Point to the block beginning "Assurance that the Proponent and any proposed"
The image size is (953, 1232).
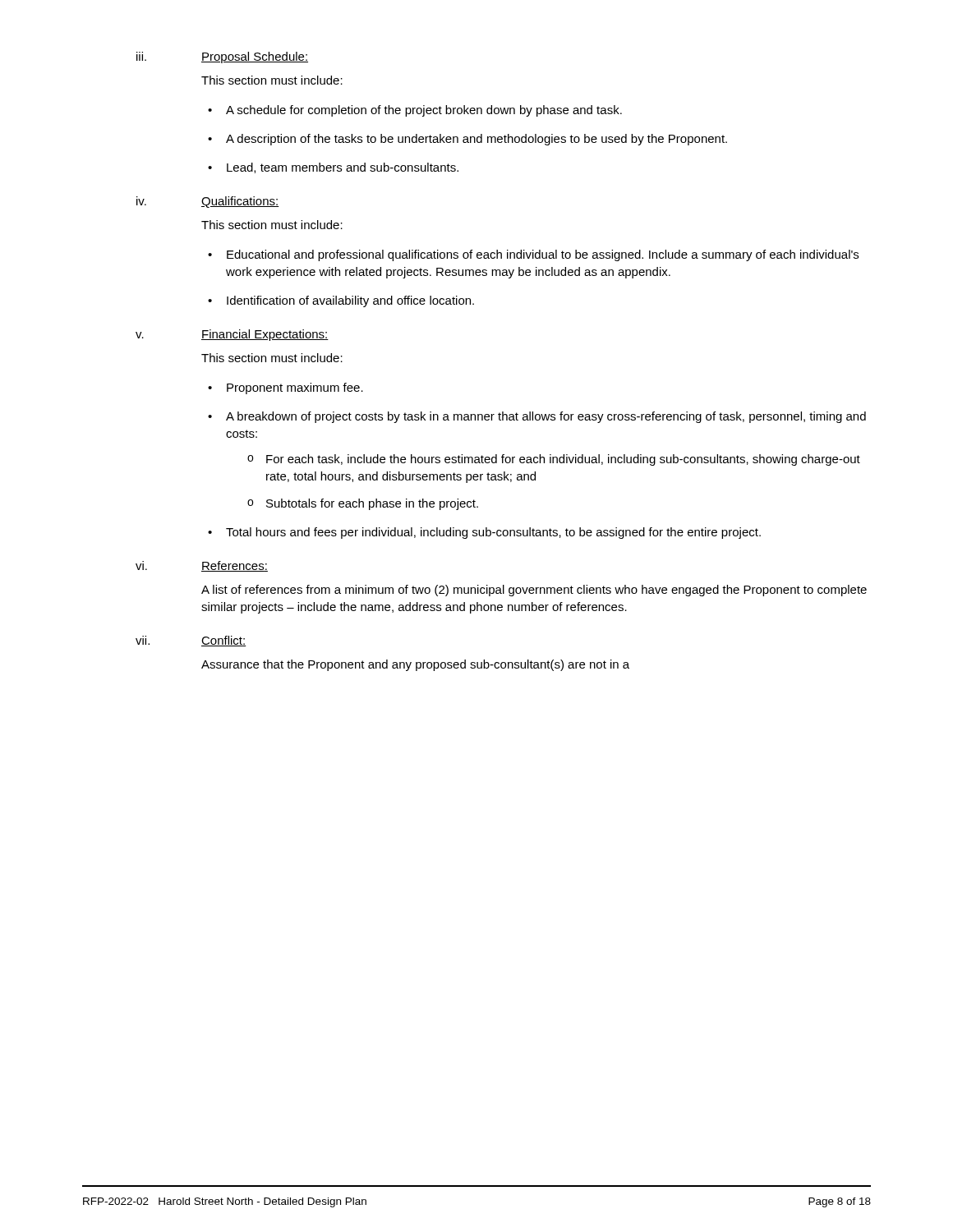415,664
